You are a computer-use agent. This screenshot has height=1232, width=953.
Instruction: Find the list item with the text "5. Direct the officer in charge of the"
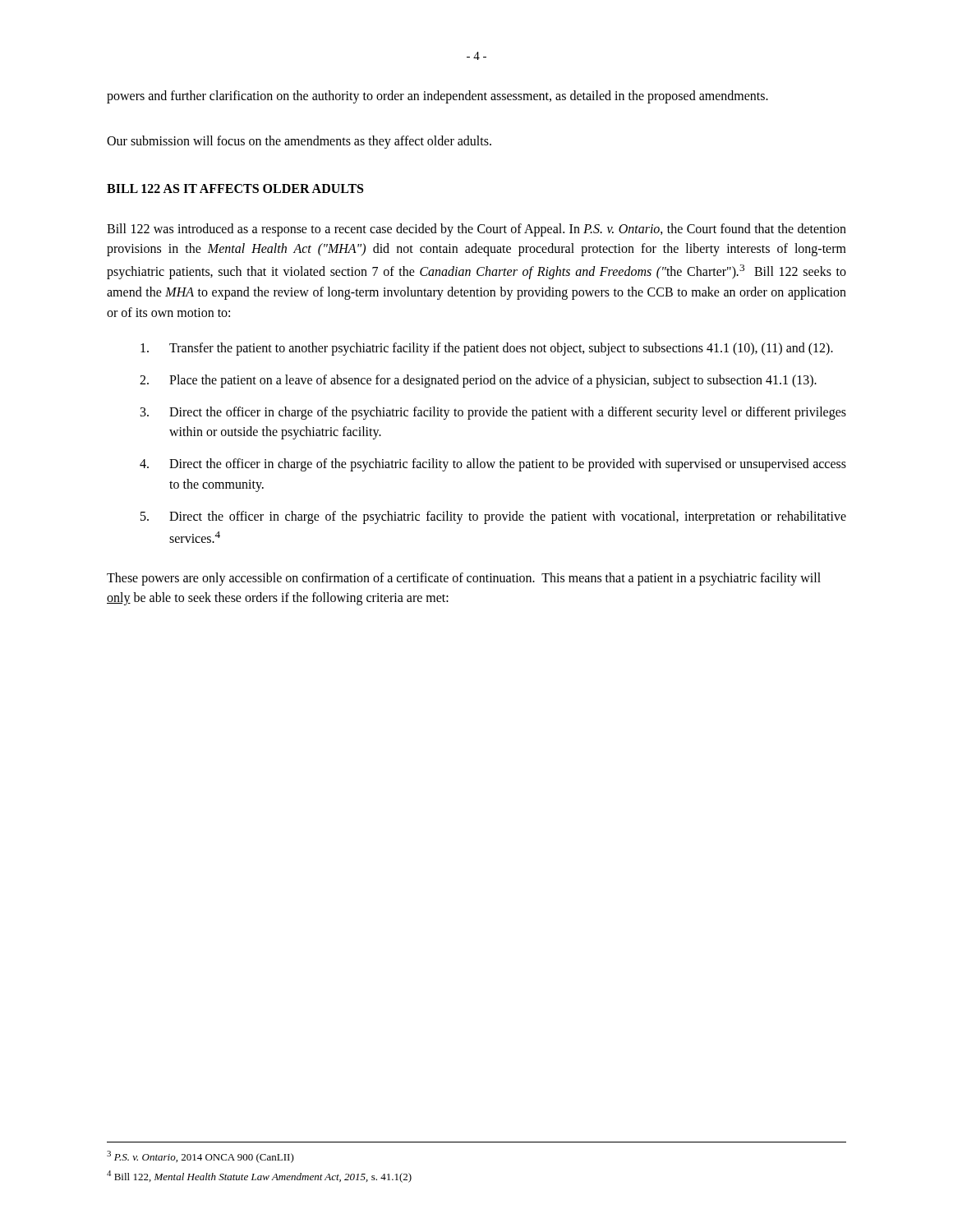[x=493, y=528]
